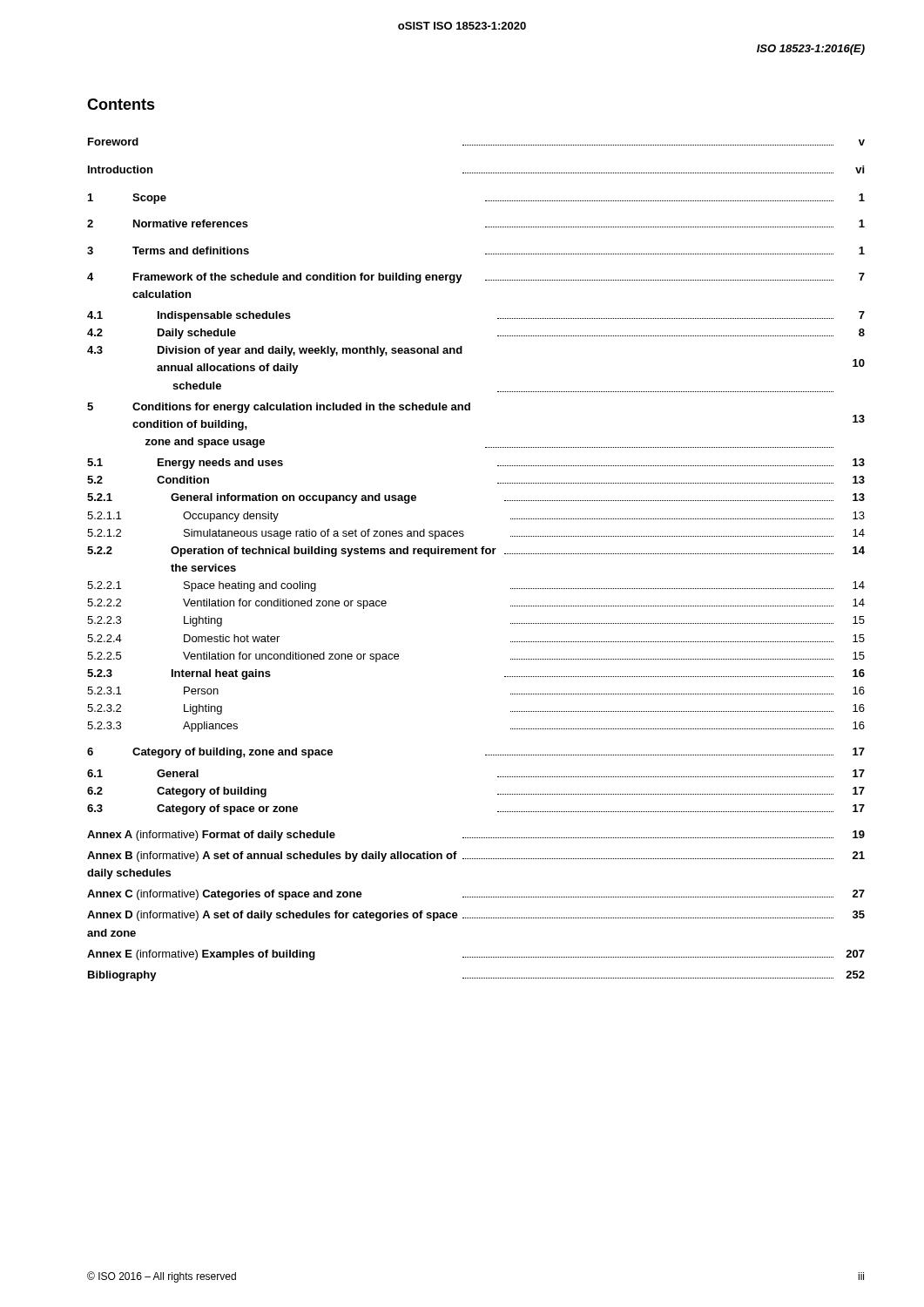Locate the list item with the text "5.2.2.4 Domestic hot water 15"

(100, 638)
